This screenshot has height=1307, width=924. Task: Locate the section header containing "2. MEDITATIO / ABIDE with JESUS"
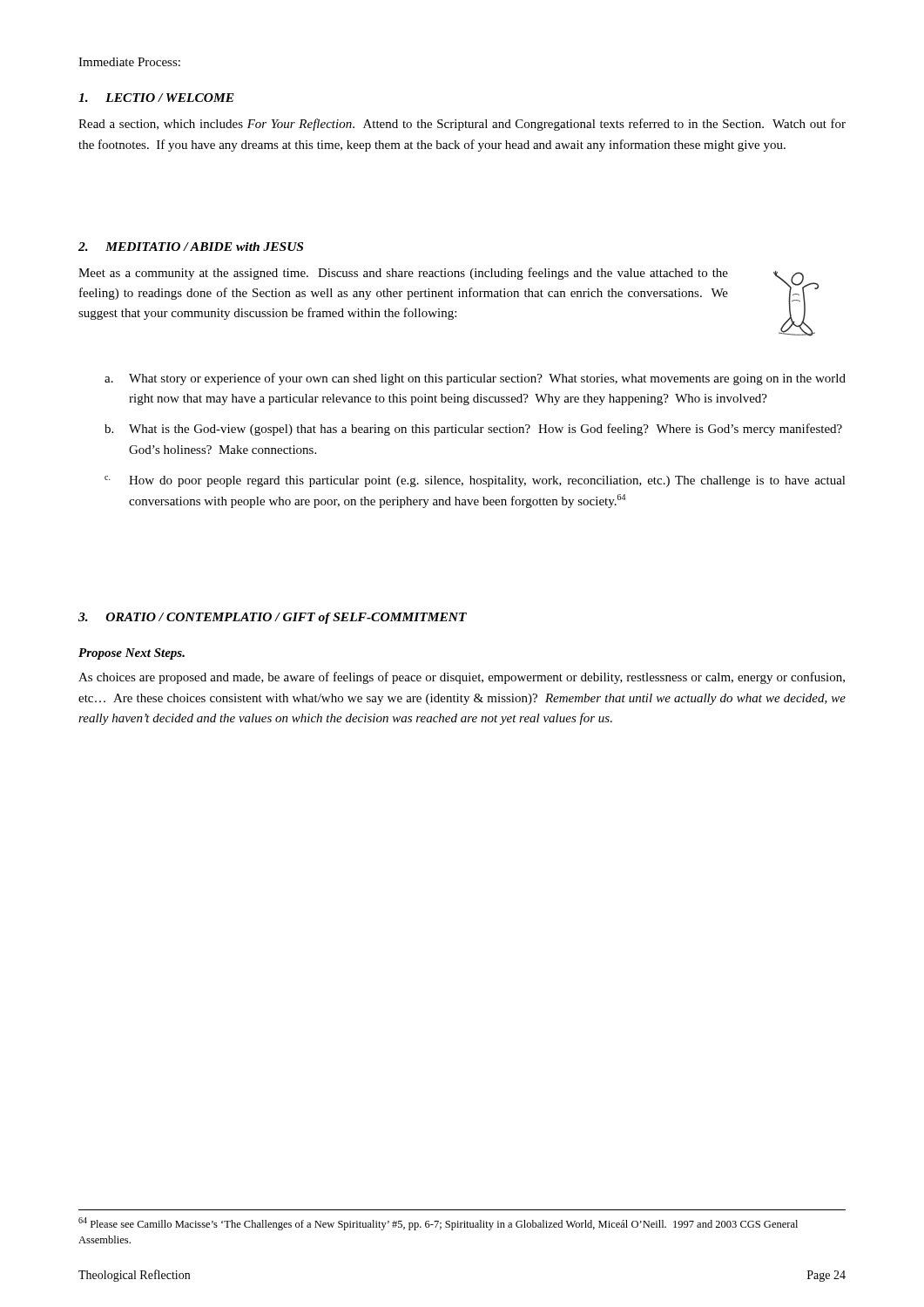(191, 246)
